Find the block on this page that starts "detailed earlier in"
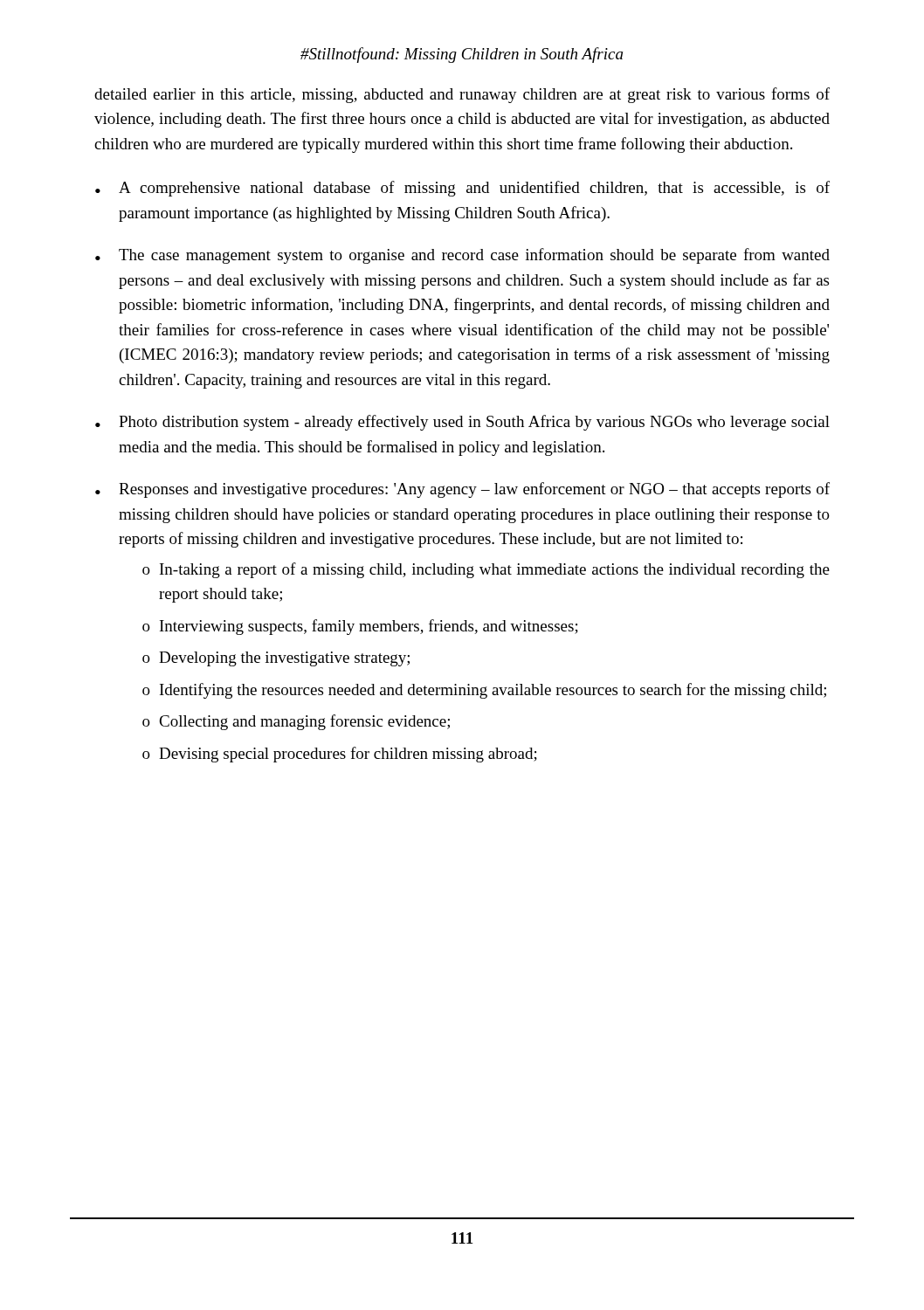The height and width of the screenshot is (1310, 924). coord(462,118)
